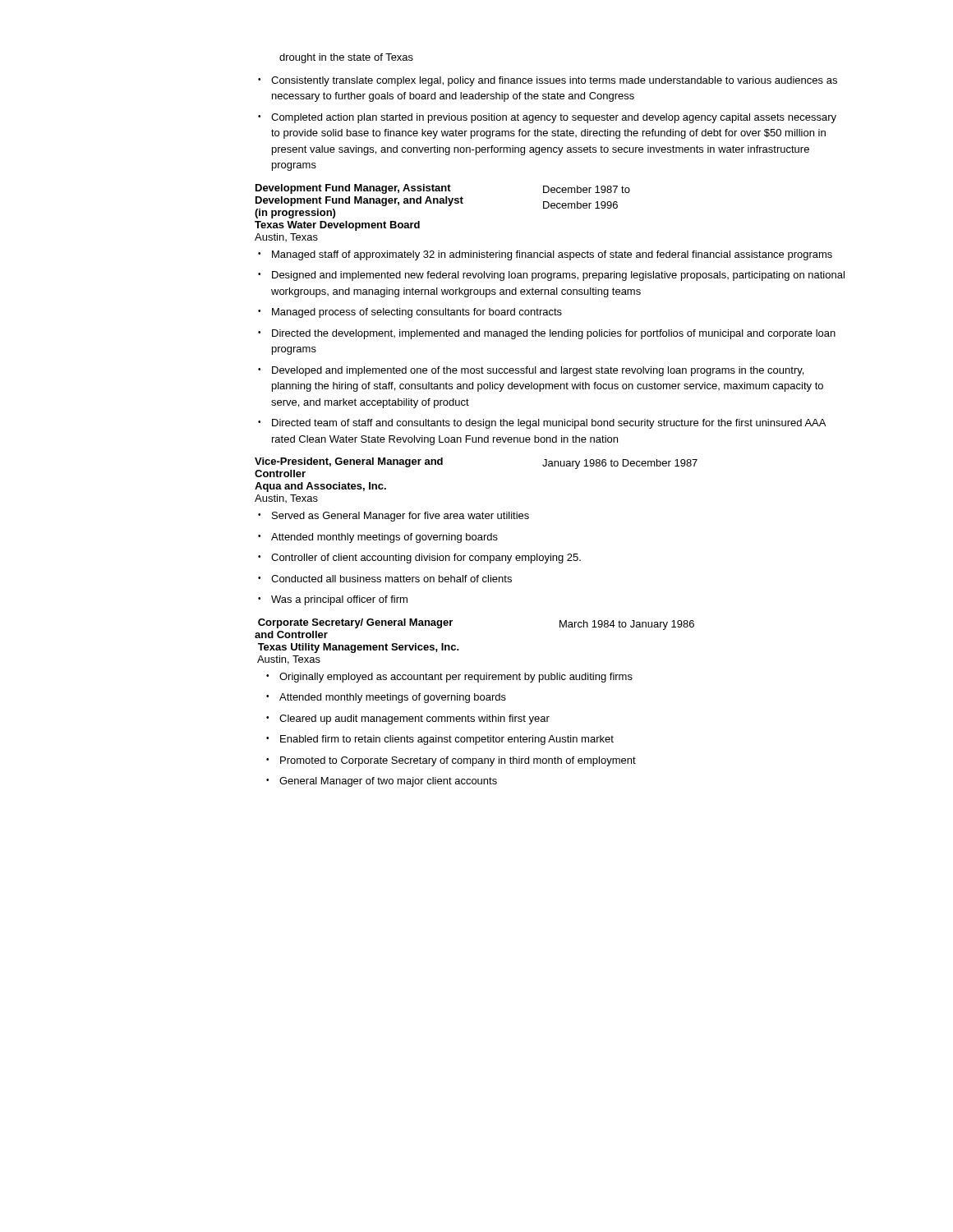Navigate to the region starting "drought in the state of Texas"

coord(346,57)
